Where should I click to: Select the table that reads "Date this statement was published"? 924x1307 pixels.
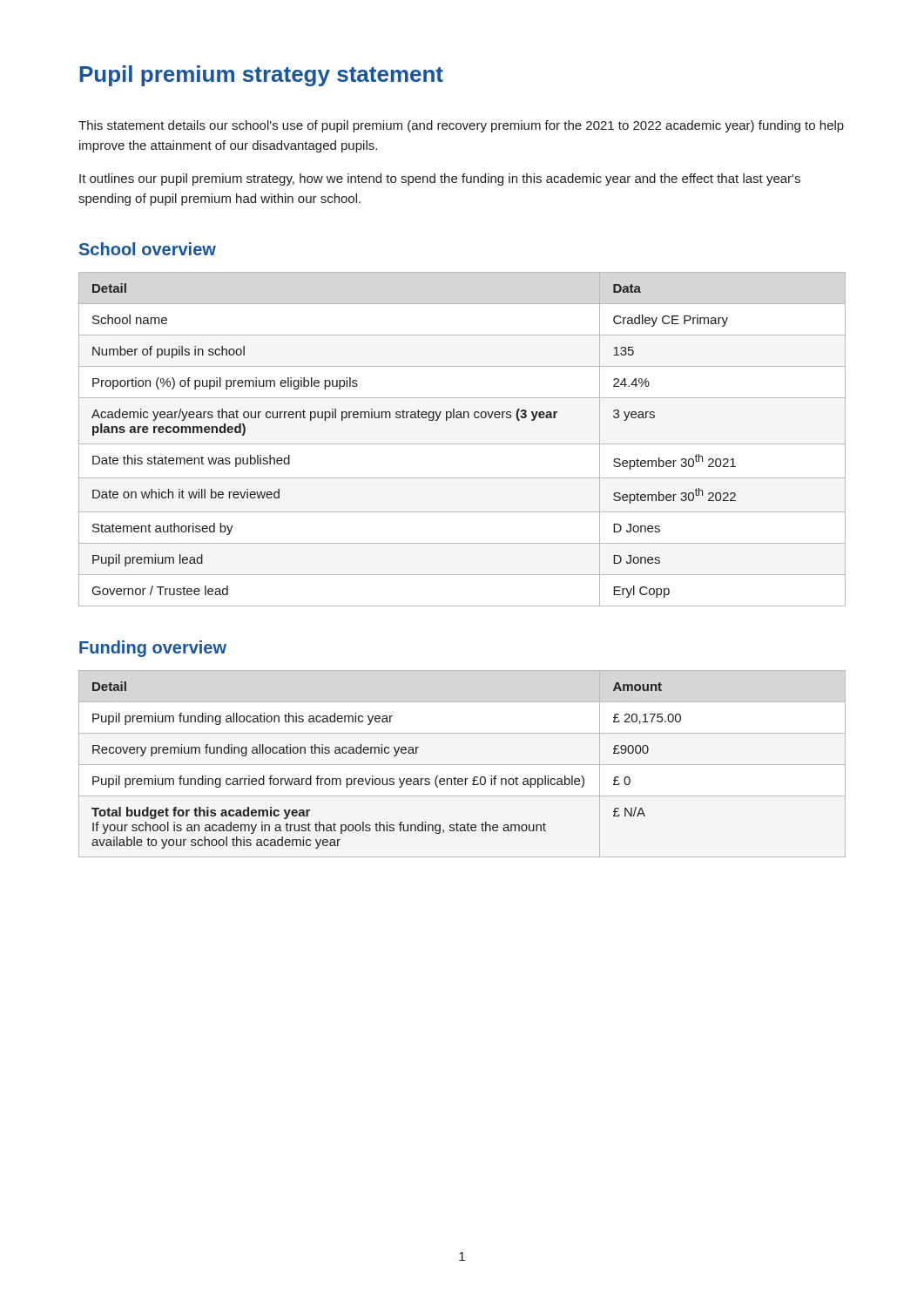pyautogui.click(x=462, y=439)
